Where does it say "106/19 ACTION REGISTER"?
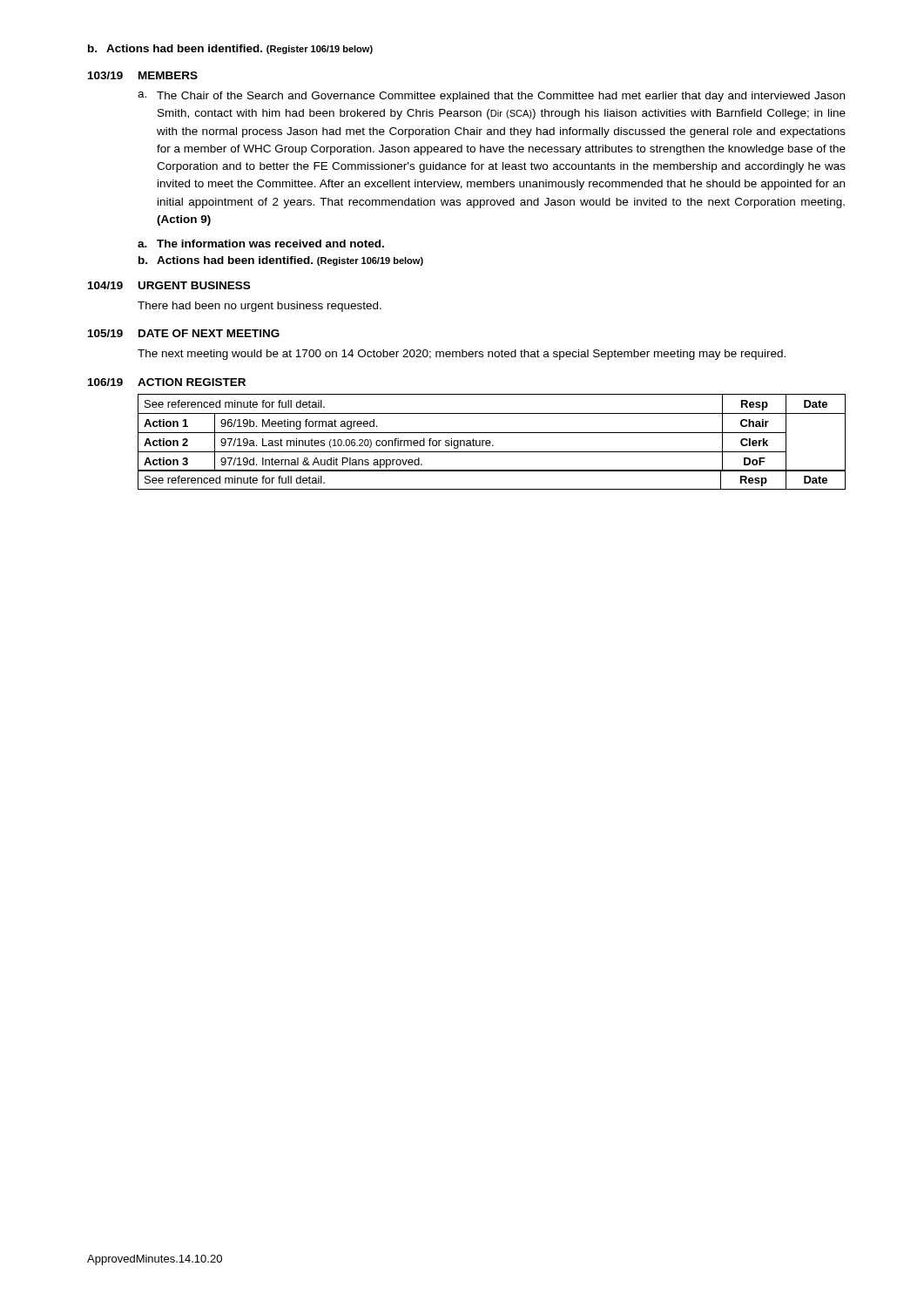The height and width of the screenshot is (1307, 924). click(167, 382)
